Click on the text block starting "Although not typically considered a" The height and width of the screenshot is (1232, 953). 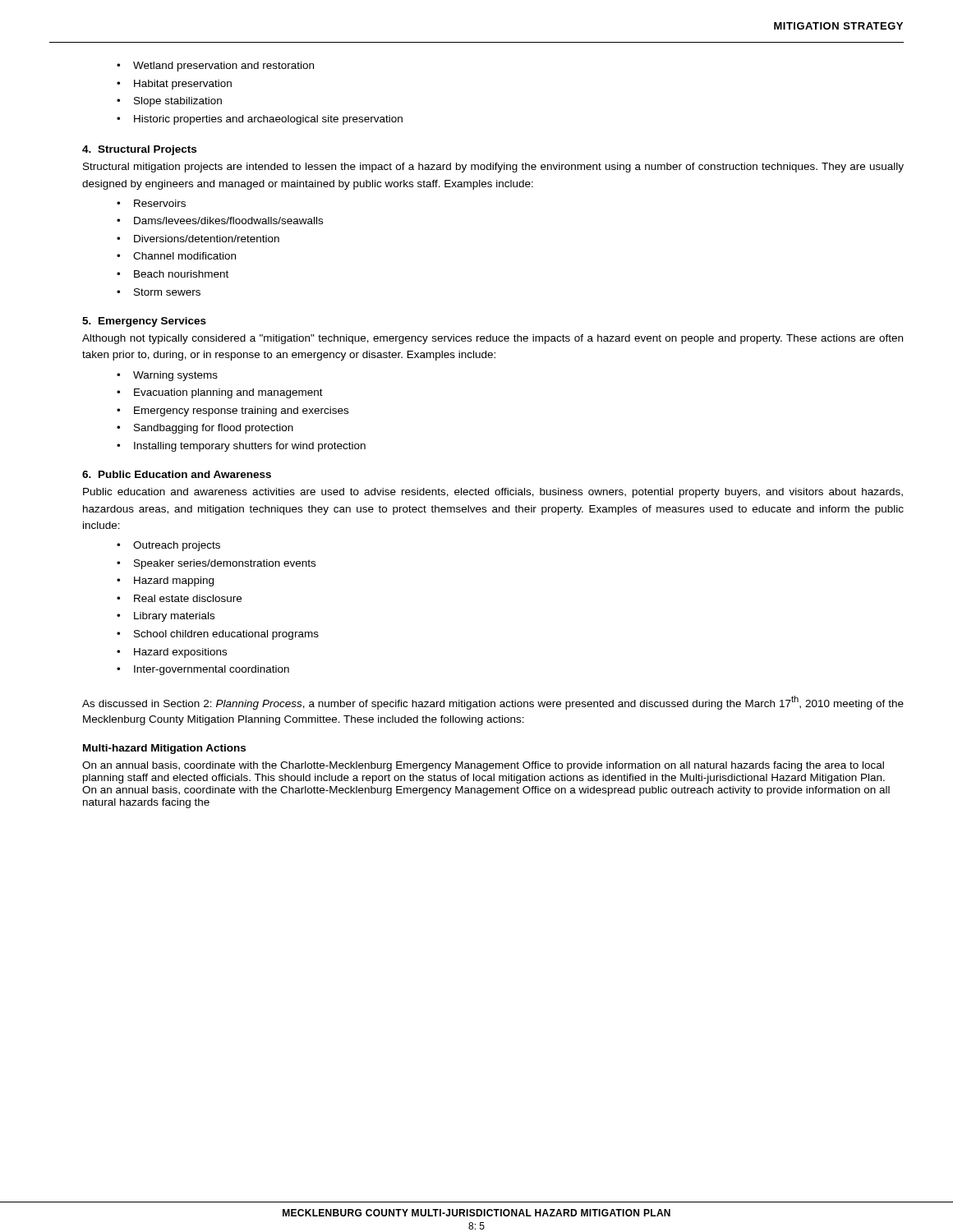pos(493,346)
